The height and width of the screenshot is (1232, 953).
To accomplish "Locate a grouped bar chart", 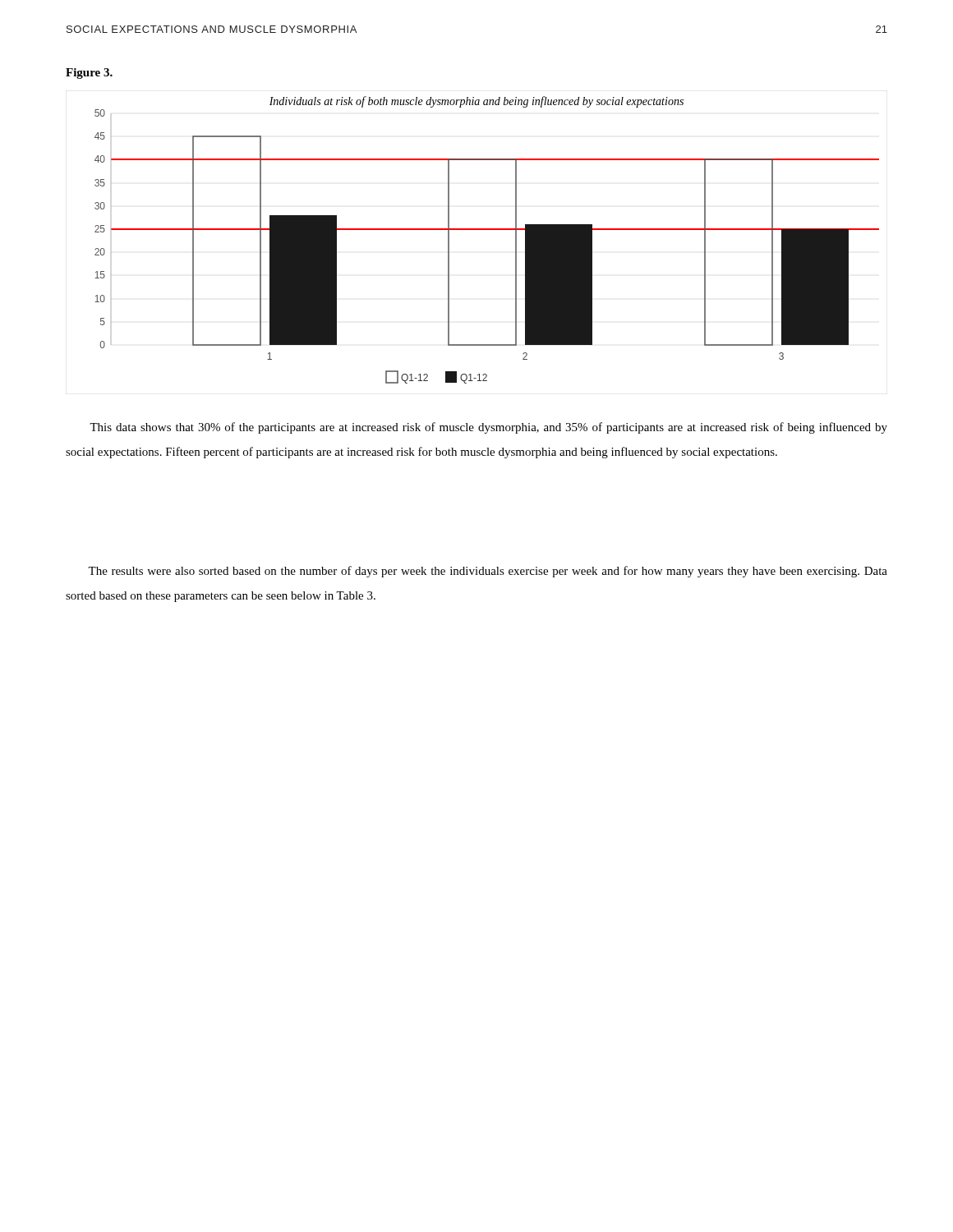I will 476,242.
